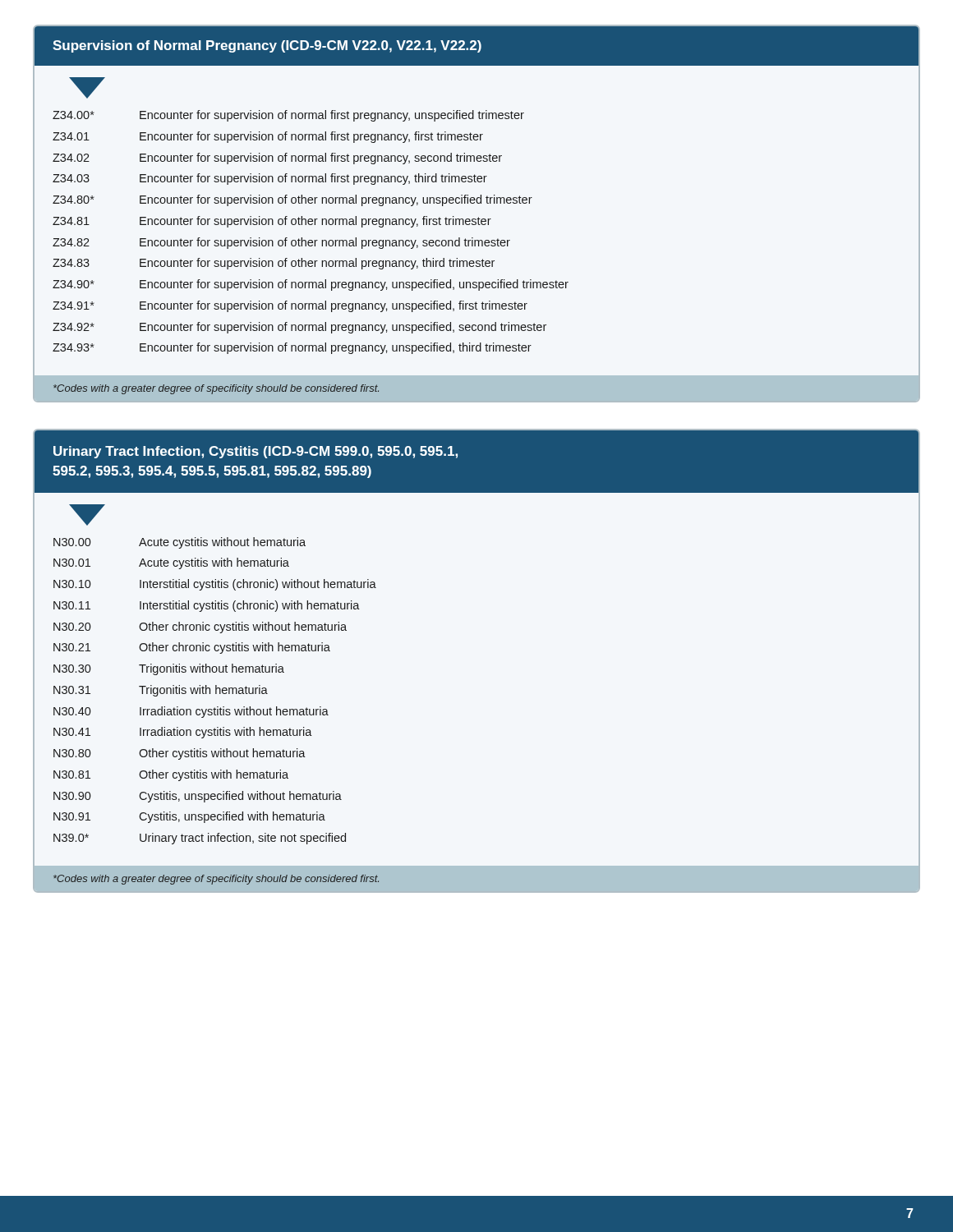Locate the list item that says "N39.0*Urinary tract infection, site not specified"

pyautogui.click(x=200, y=839)
